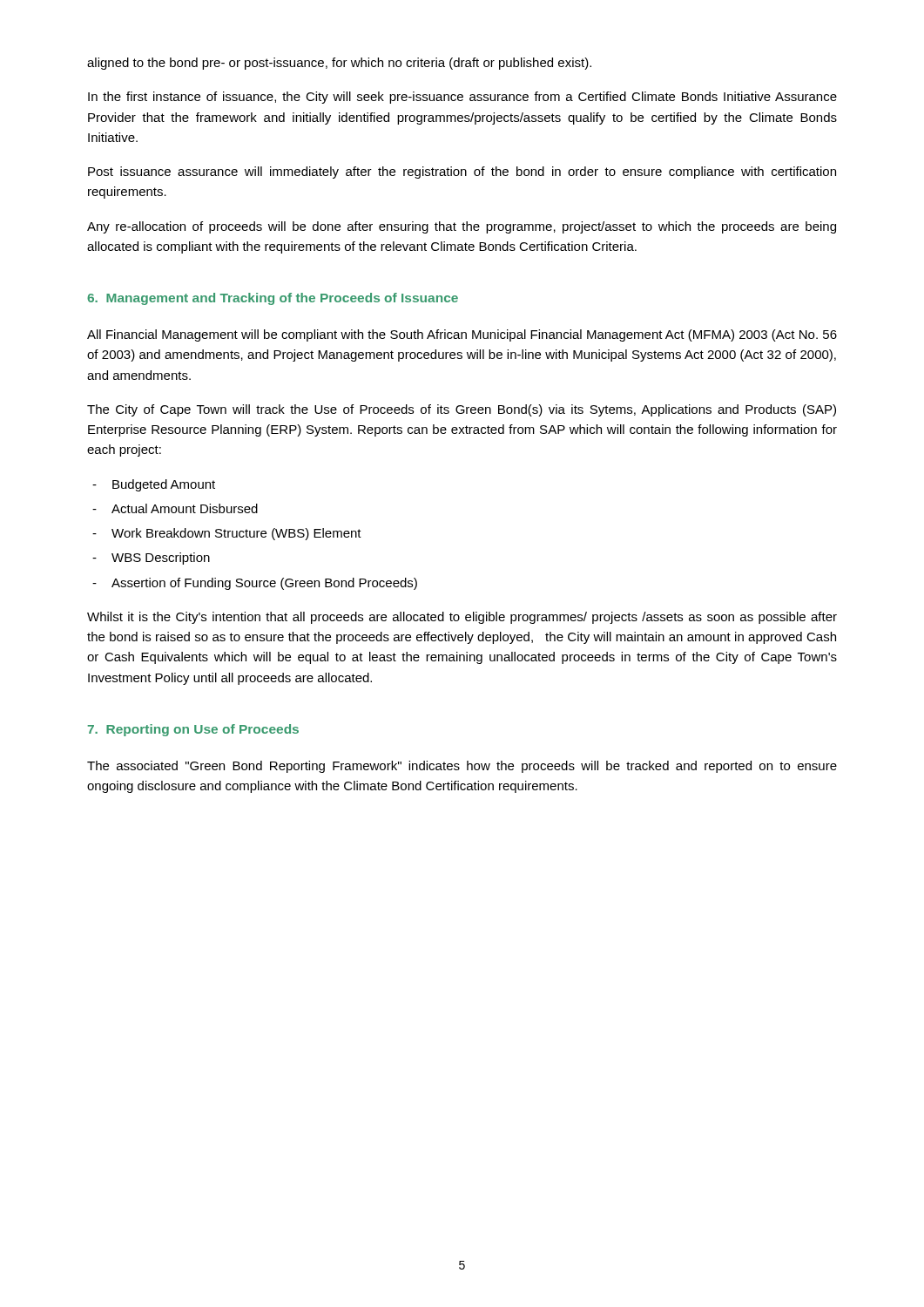Screen dimensions: 1307x924
Task: Find the text block that says "Post issuance assurance will immediately after"
Action: tap(462, 181)
